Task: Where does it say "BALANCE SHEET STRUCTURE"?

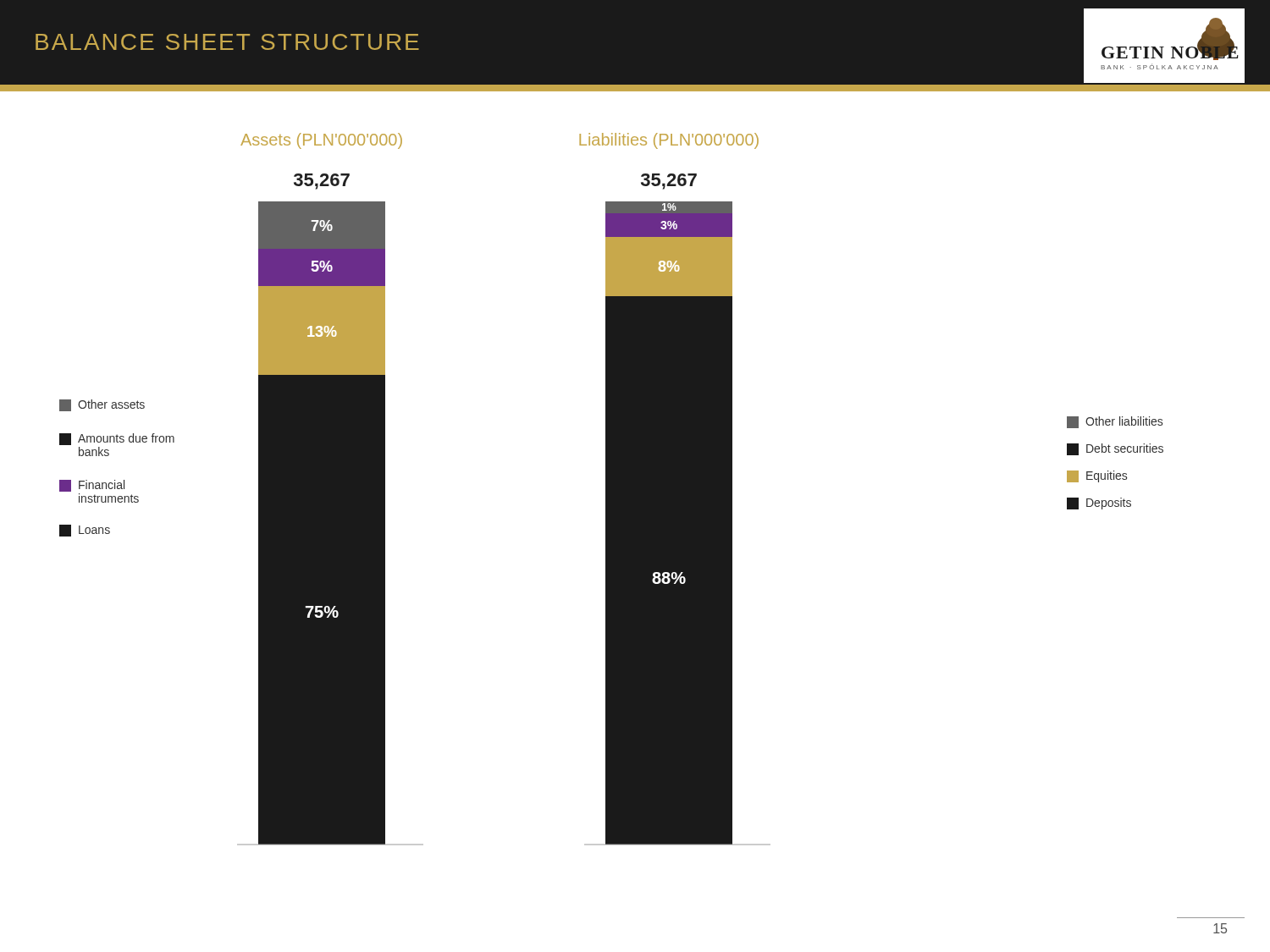Action: click(x=228, y=42)
